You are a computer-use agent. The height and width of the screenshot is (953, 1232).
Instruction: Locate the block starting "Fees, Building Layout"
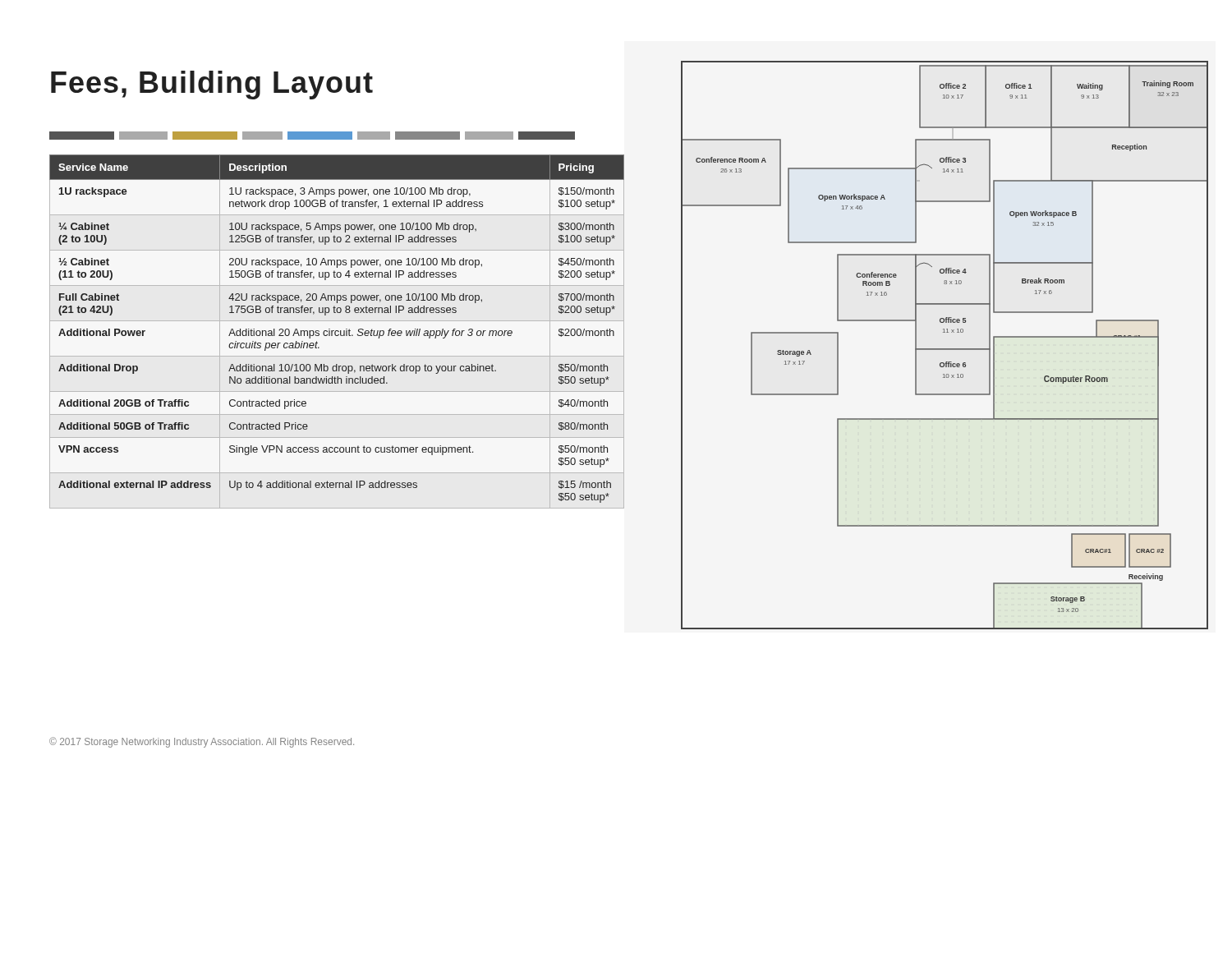click(212, 83)
